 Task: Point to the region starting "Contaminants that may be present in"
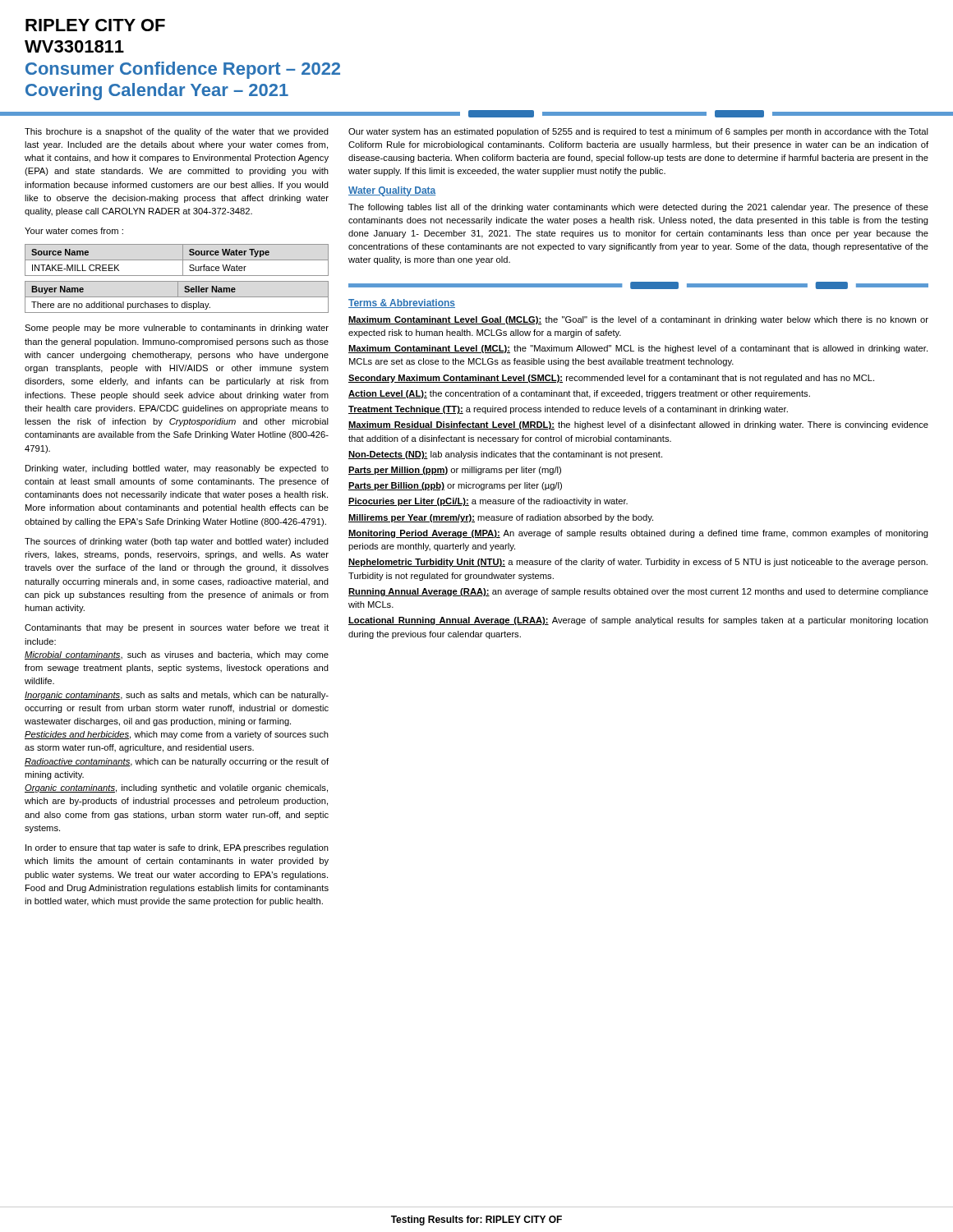point(177,728)
